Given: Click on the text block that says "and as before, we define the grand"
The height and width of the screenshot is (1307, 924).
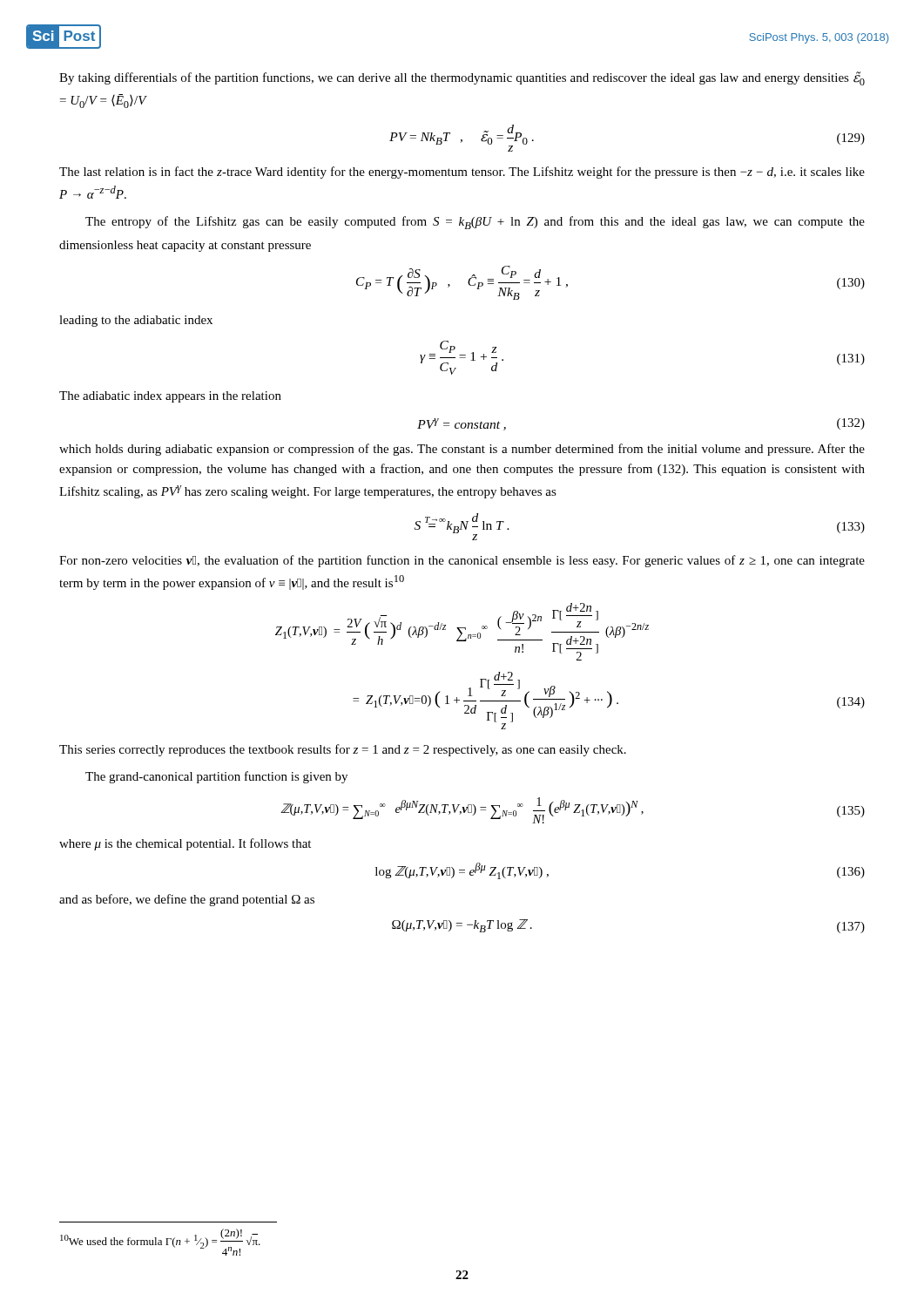Looking at the screenshot, I should 187,899.
